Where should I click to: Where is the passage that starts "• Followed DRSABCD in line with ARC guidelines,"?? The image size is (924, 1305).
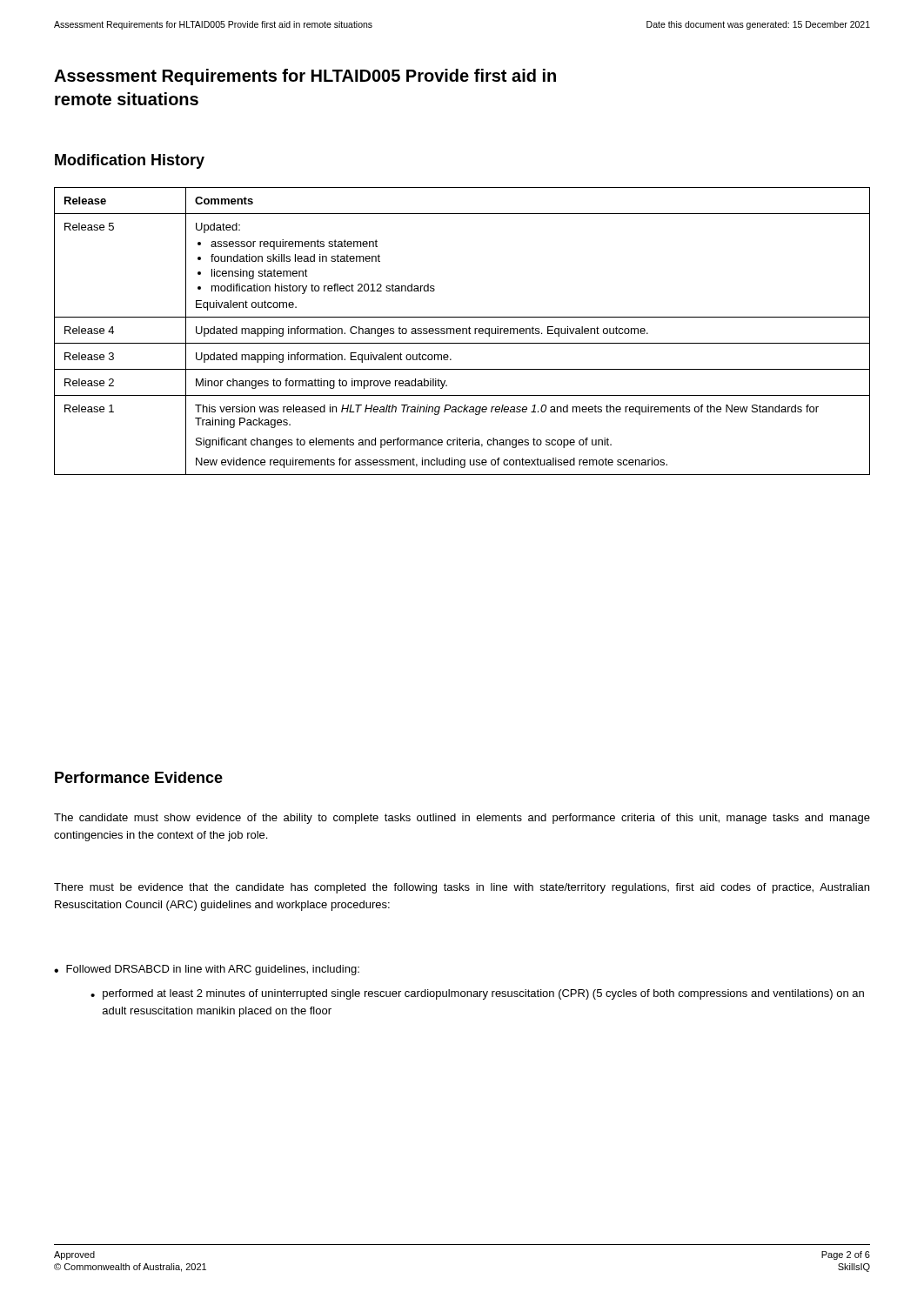(x=207, y=970)
